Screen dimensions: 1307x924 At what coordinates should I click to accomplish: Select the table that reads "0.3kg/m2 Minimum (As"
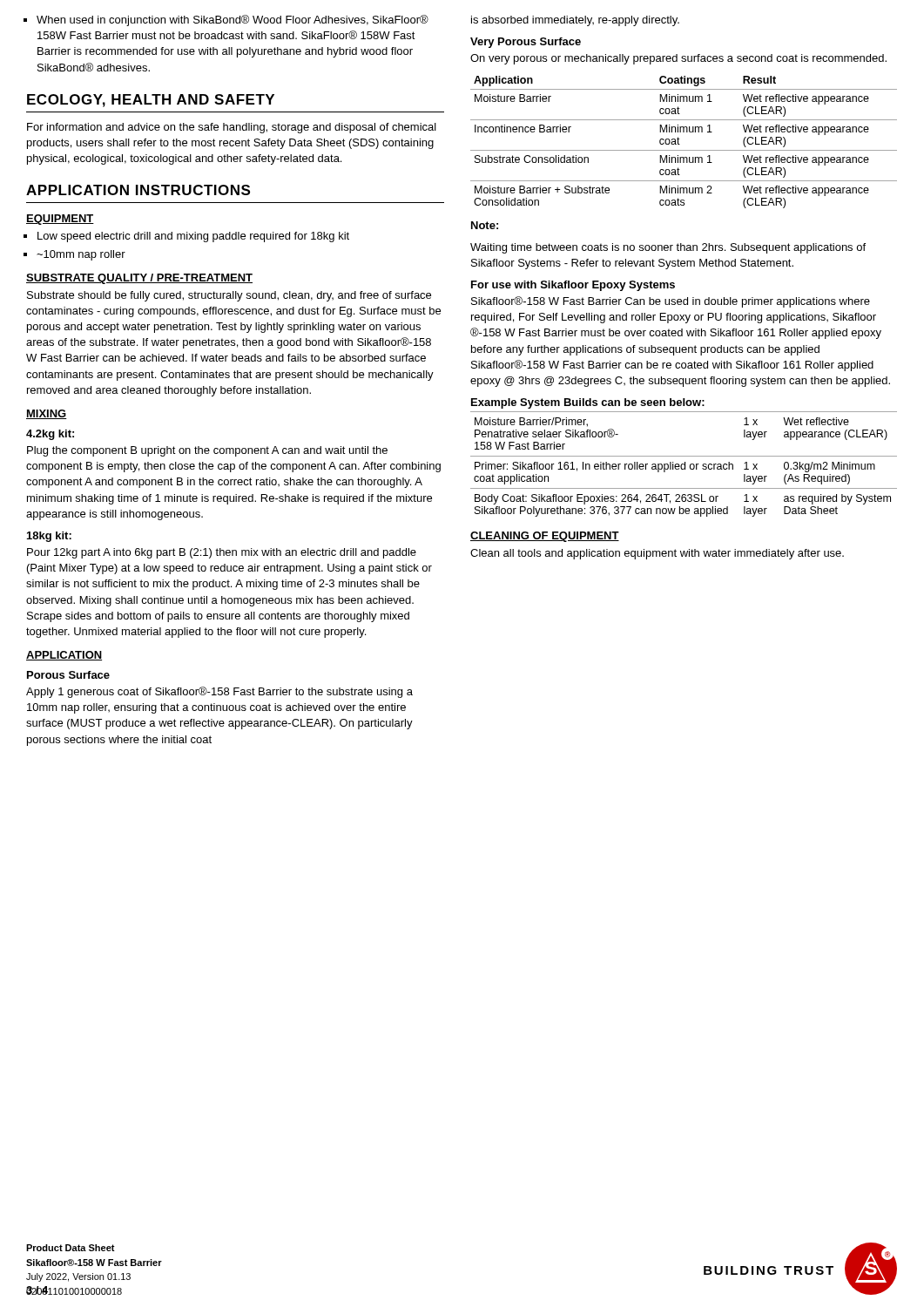684,466
